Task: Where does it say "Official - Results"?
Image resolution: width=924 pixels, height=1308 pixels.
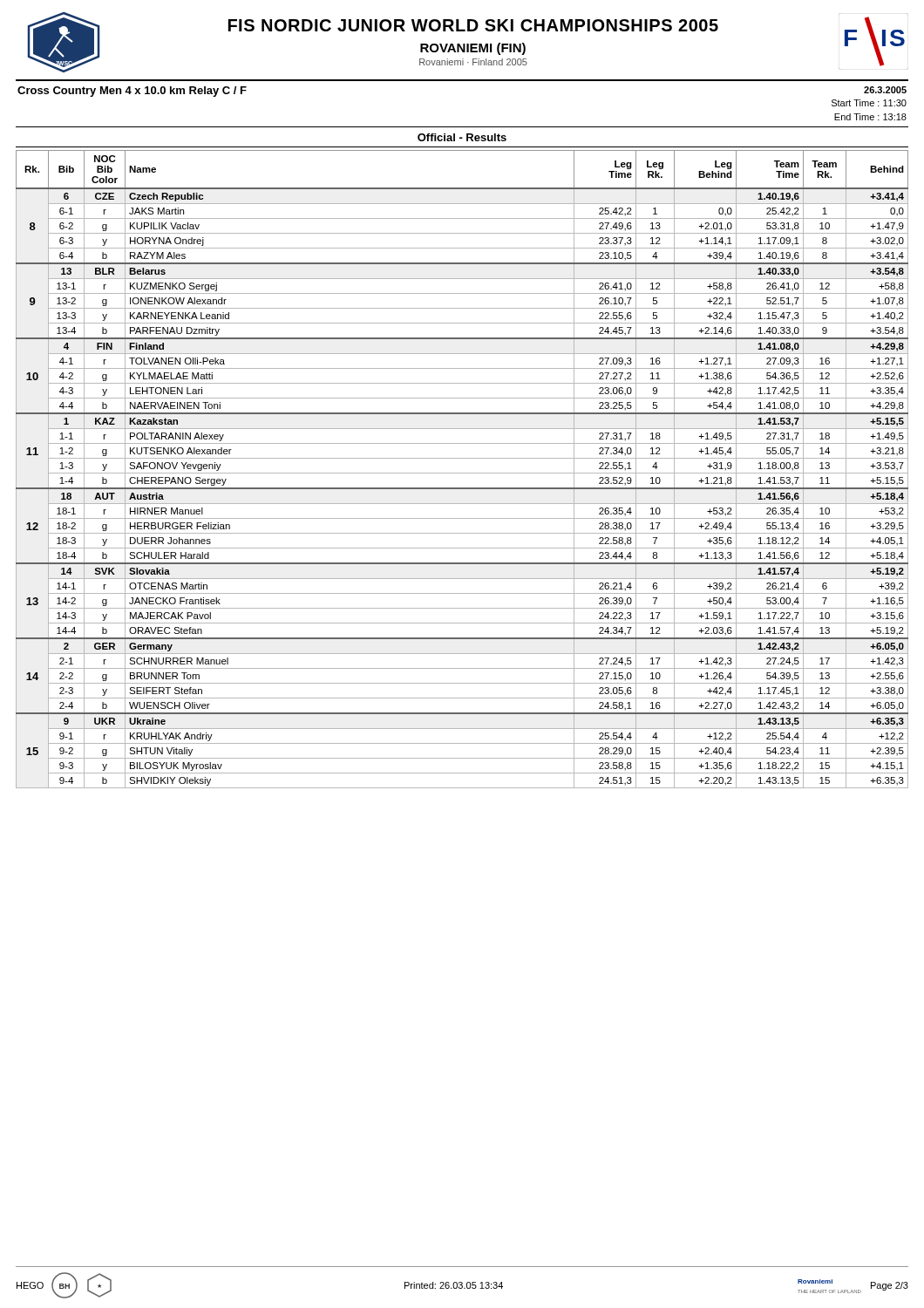Action: click(x=462, y=137)
